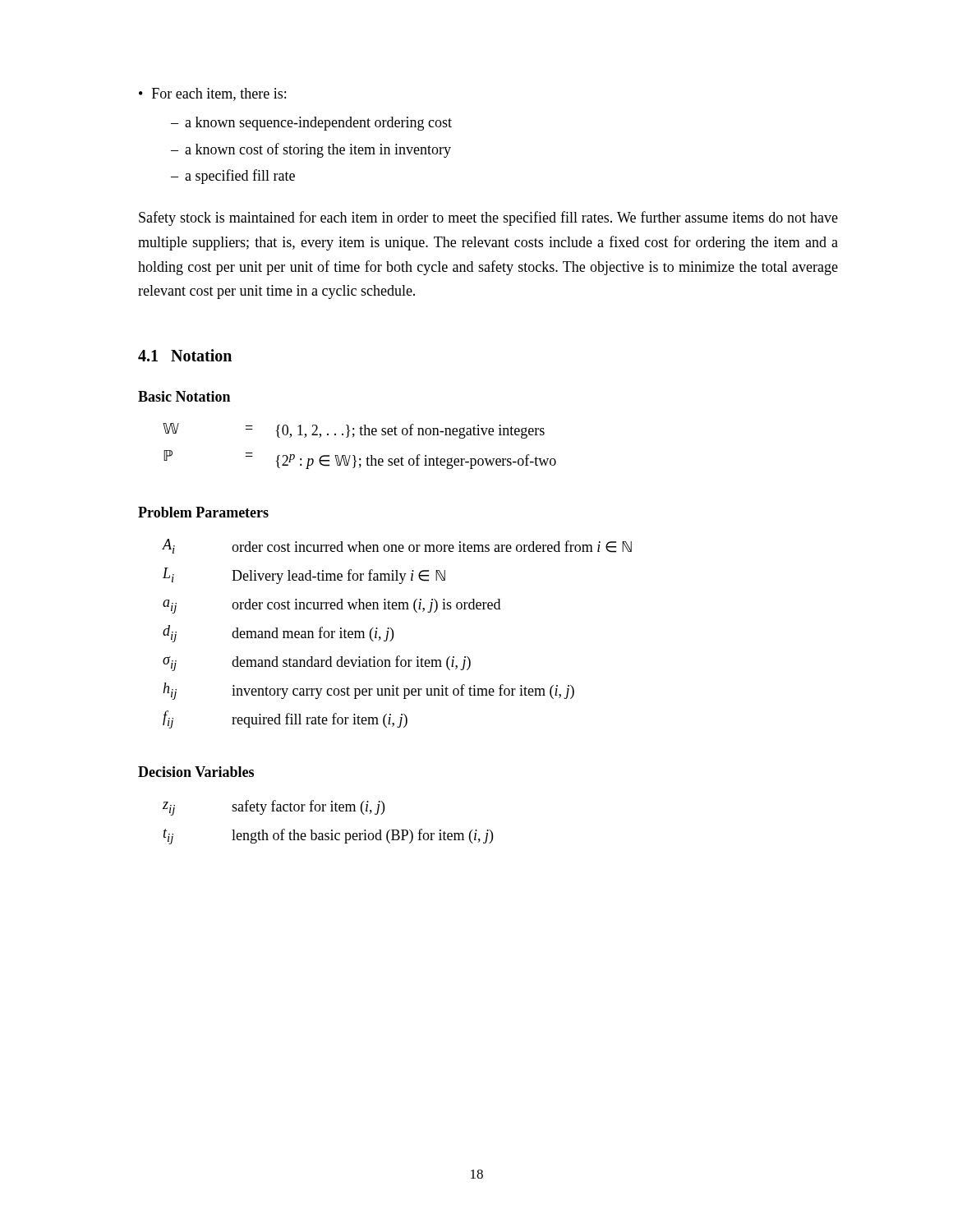Image resolution: width=953 pixels, height=1232 pixels.
Task: Find the block on this page that starts "Safety stock is"
Action: point(488,255)
